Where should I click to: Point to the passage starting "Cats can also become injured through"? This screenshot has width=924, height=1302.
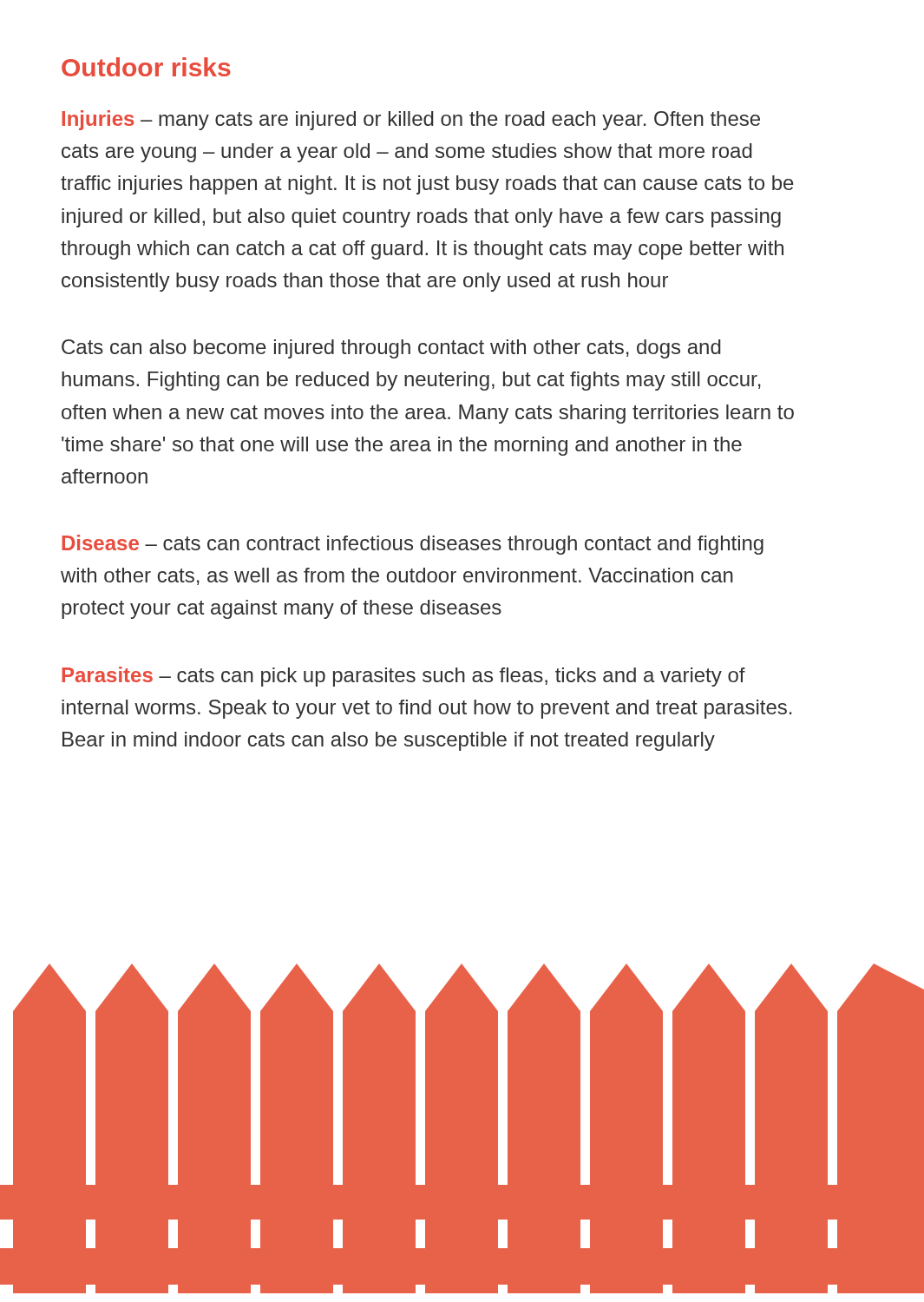point(428,411)
